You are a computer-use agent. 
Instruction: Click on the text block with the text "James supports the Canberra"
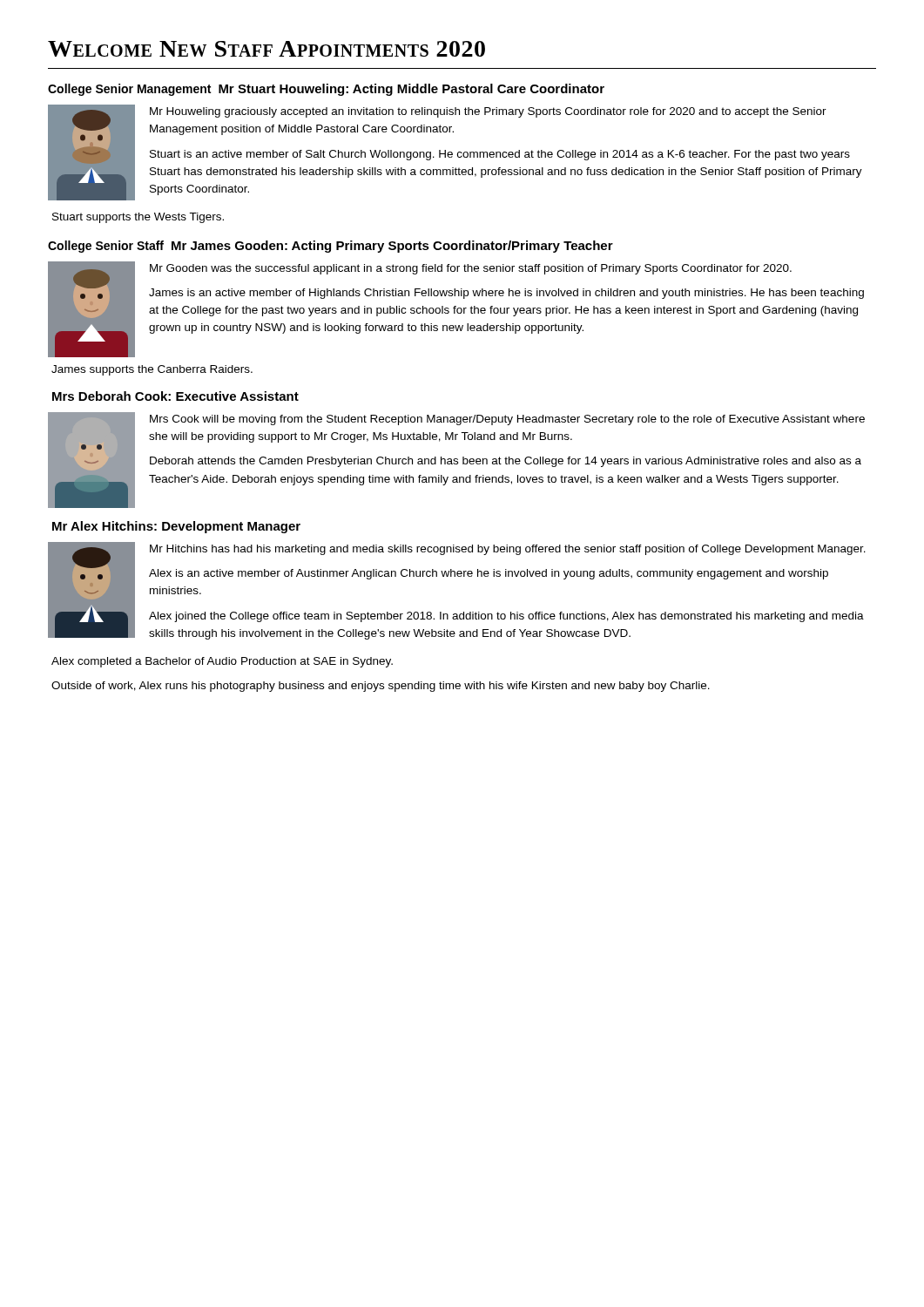coord(152,369)
